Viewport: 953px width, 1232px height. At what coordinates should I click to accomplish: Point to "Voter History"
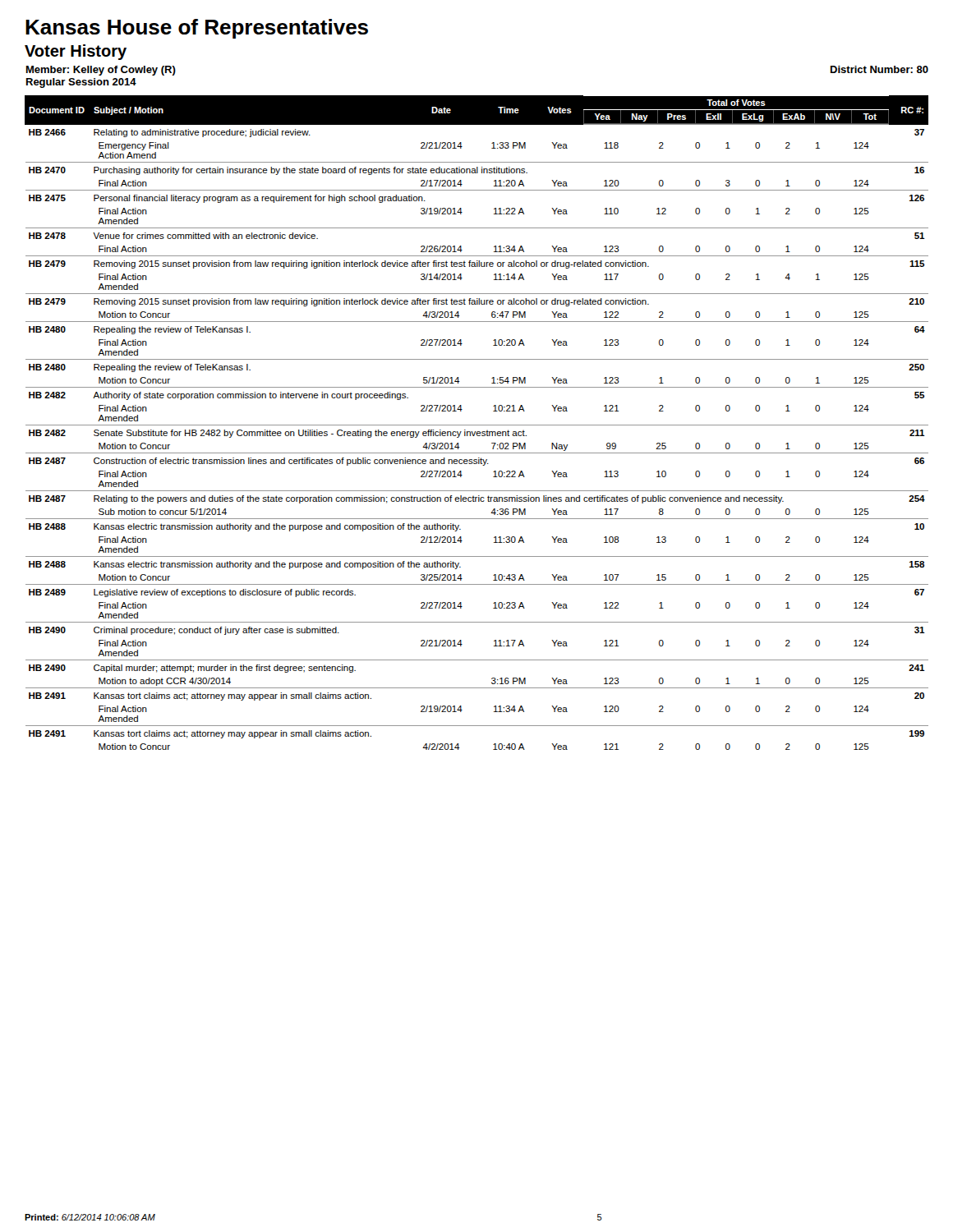(76, 51)
